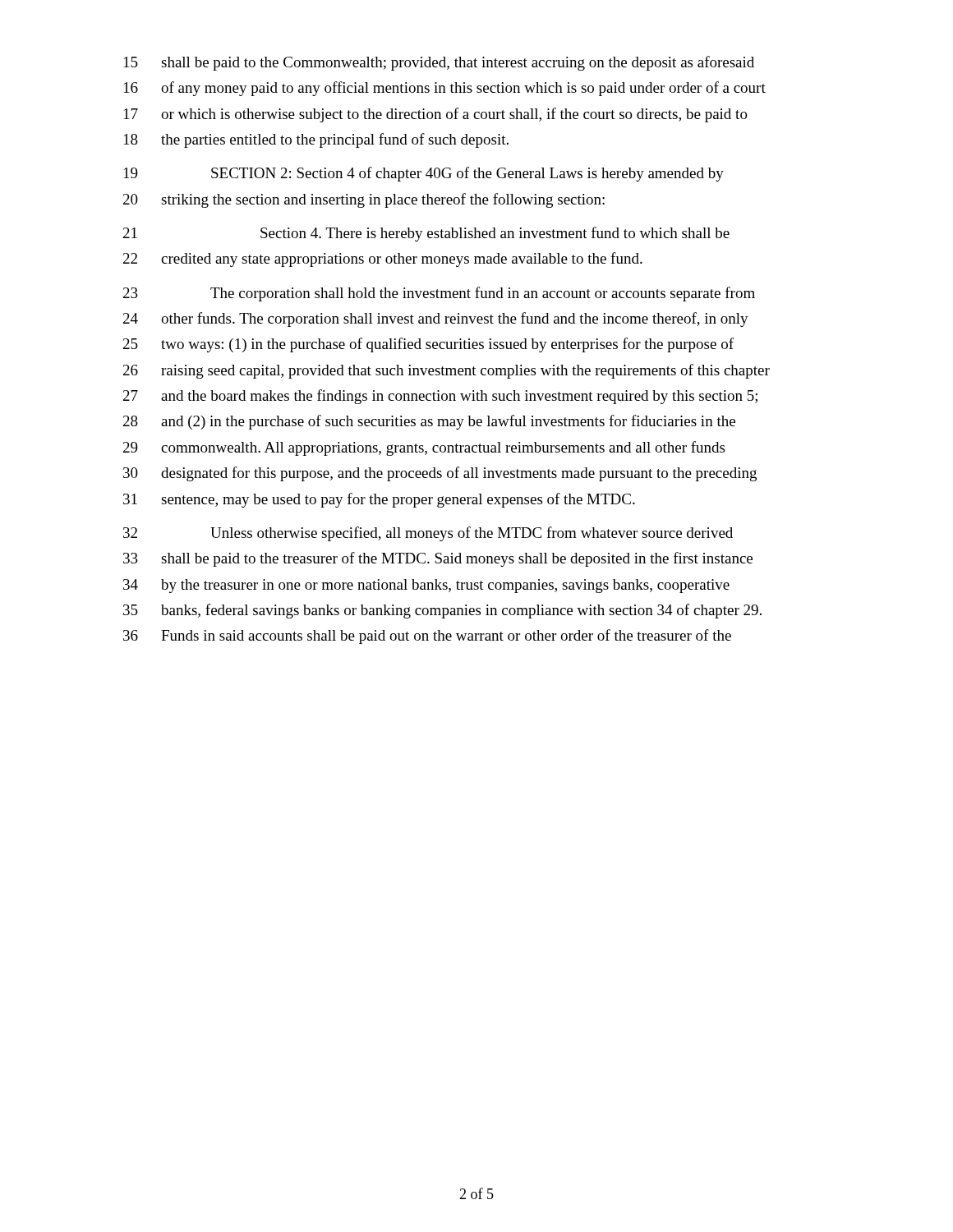The height and width of the screenshot is (1232, 953).
Task: Click on the list item with the text "30 designated for this purpose,"
Action: click(x=485, y=473)
